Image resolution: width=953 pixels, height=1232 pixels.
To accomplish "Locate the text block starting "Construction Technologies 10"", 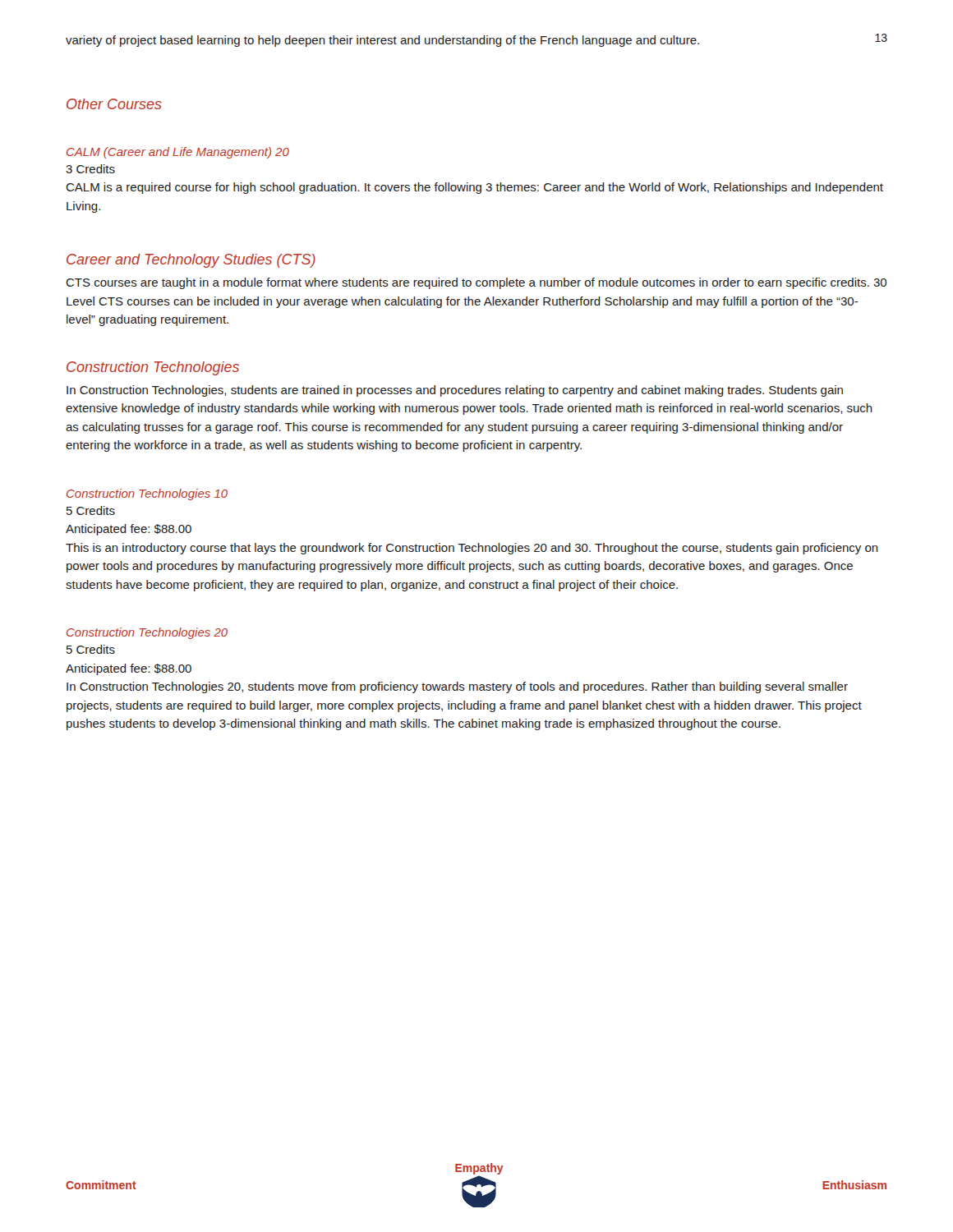I will pyautogui.click(x=147, y=493).
